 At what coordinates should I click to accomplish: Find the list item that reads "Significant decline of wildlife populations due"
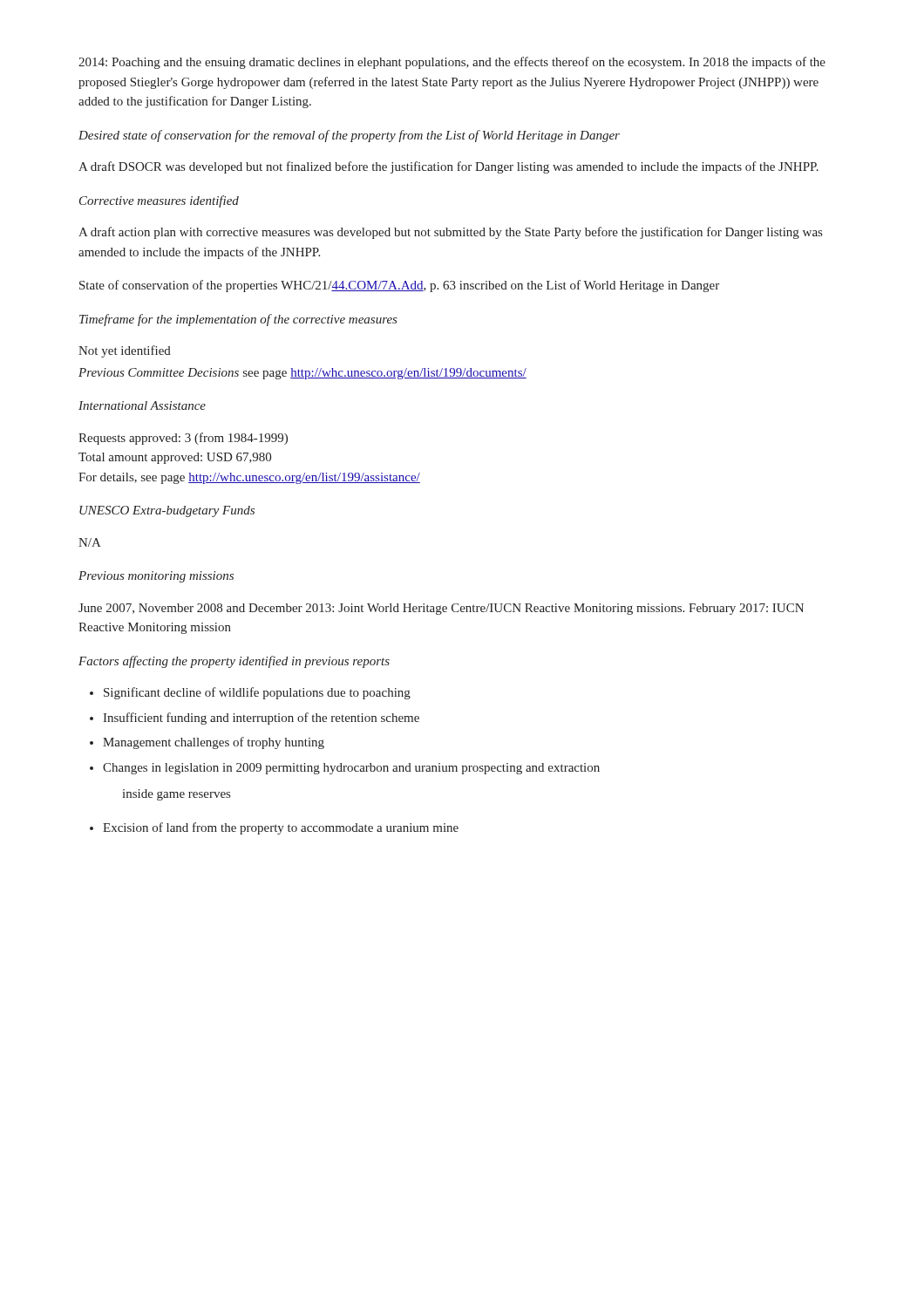257,692
